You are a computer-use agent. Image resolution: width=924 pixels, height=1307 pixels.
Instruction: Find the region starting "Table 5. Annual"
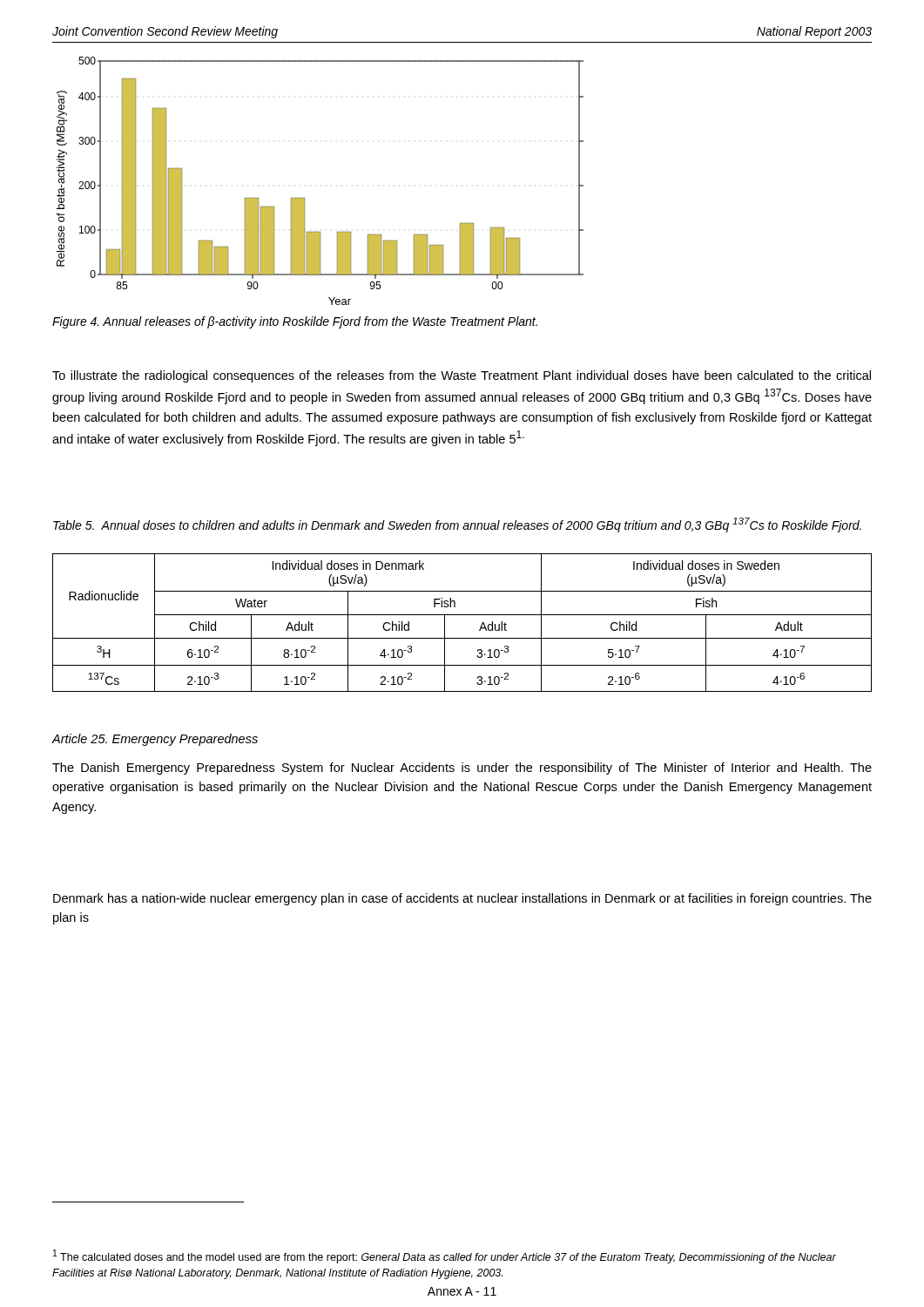coord(457,524)
